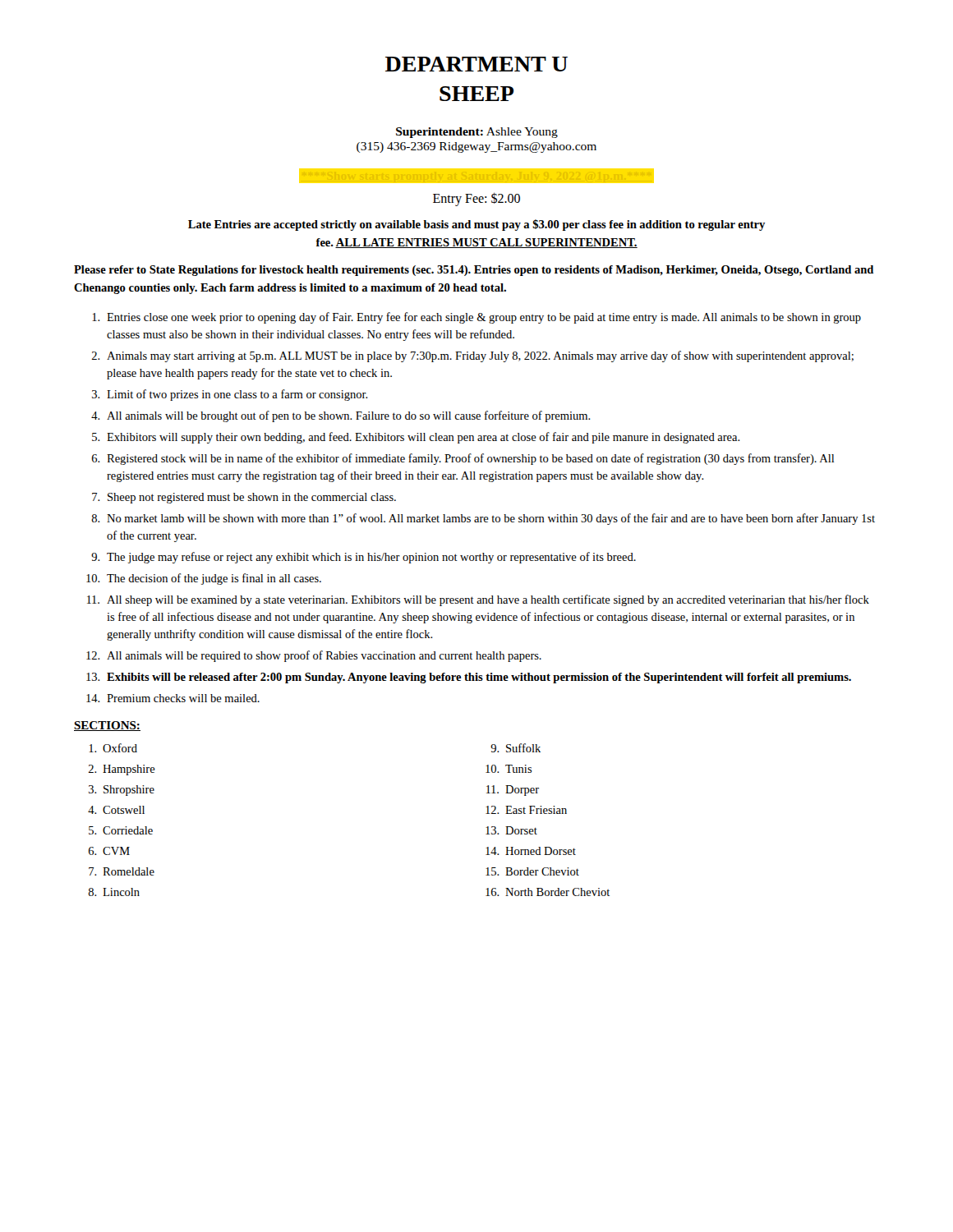Point to the block beginning "5. Exhibitors will supply their own bedding,"

click(476, 437)
